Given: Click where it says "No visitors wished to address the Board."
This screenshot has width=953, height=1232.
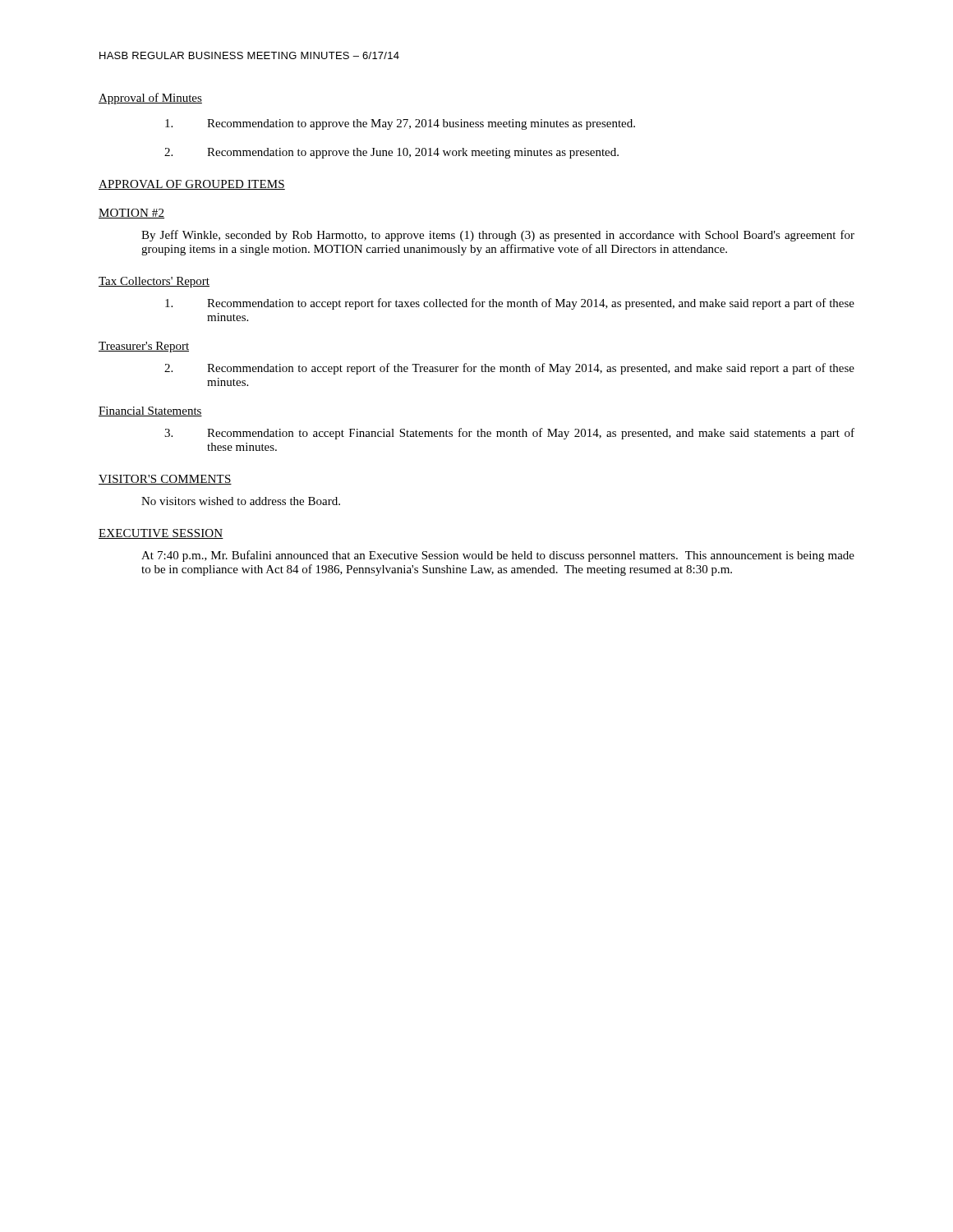Looking at the screenshot, I should 241,501.
